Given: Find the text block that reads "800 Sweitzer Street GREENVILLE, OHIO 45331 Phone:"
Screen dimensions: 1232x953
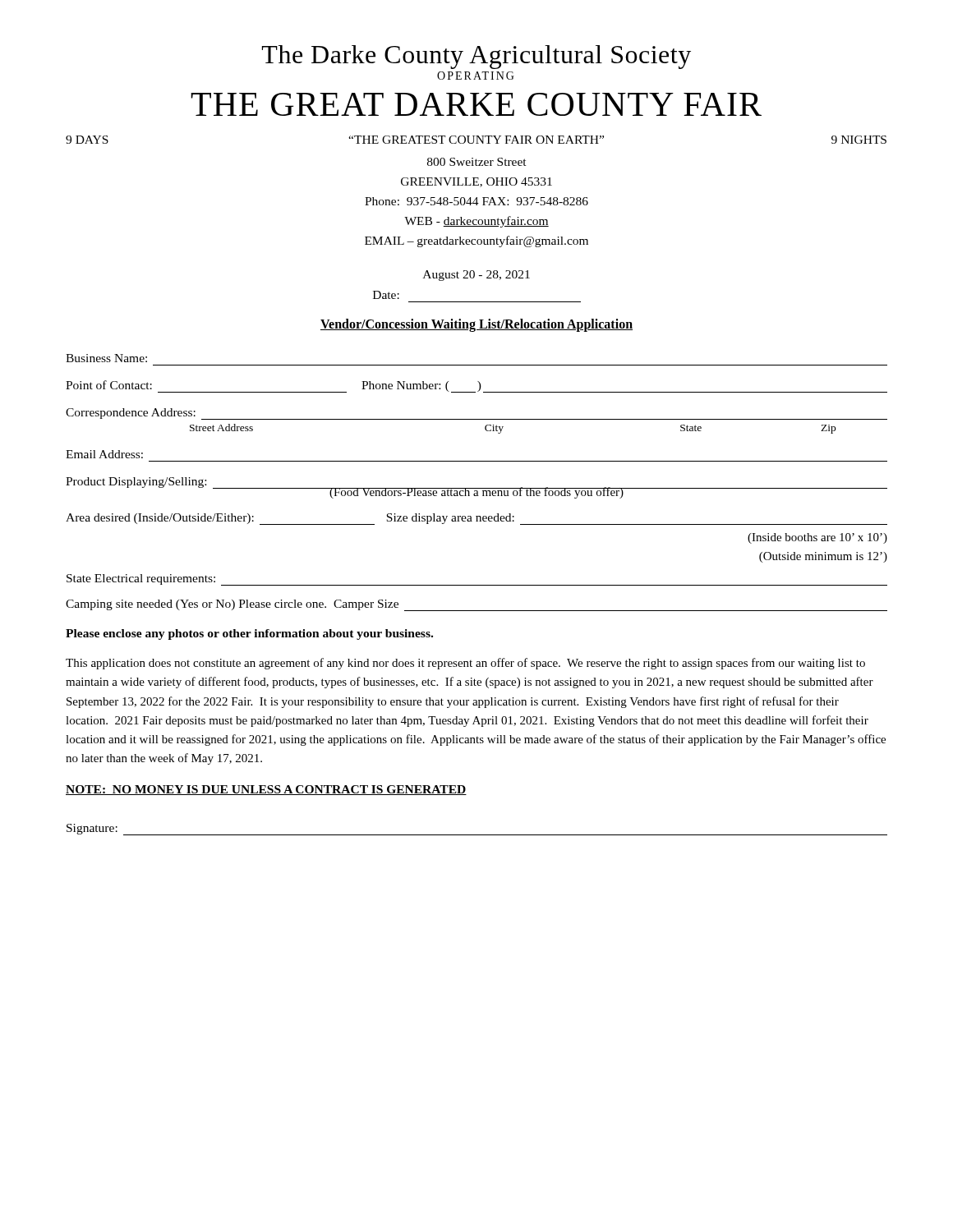Looking at the screenshot, I should (x=476, y=201).
